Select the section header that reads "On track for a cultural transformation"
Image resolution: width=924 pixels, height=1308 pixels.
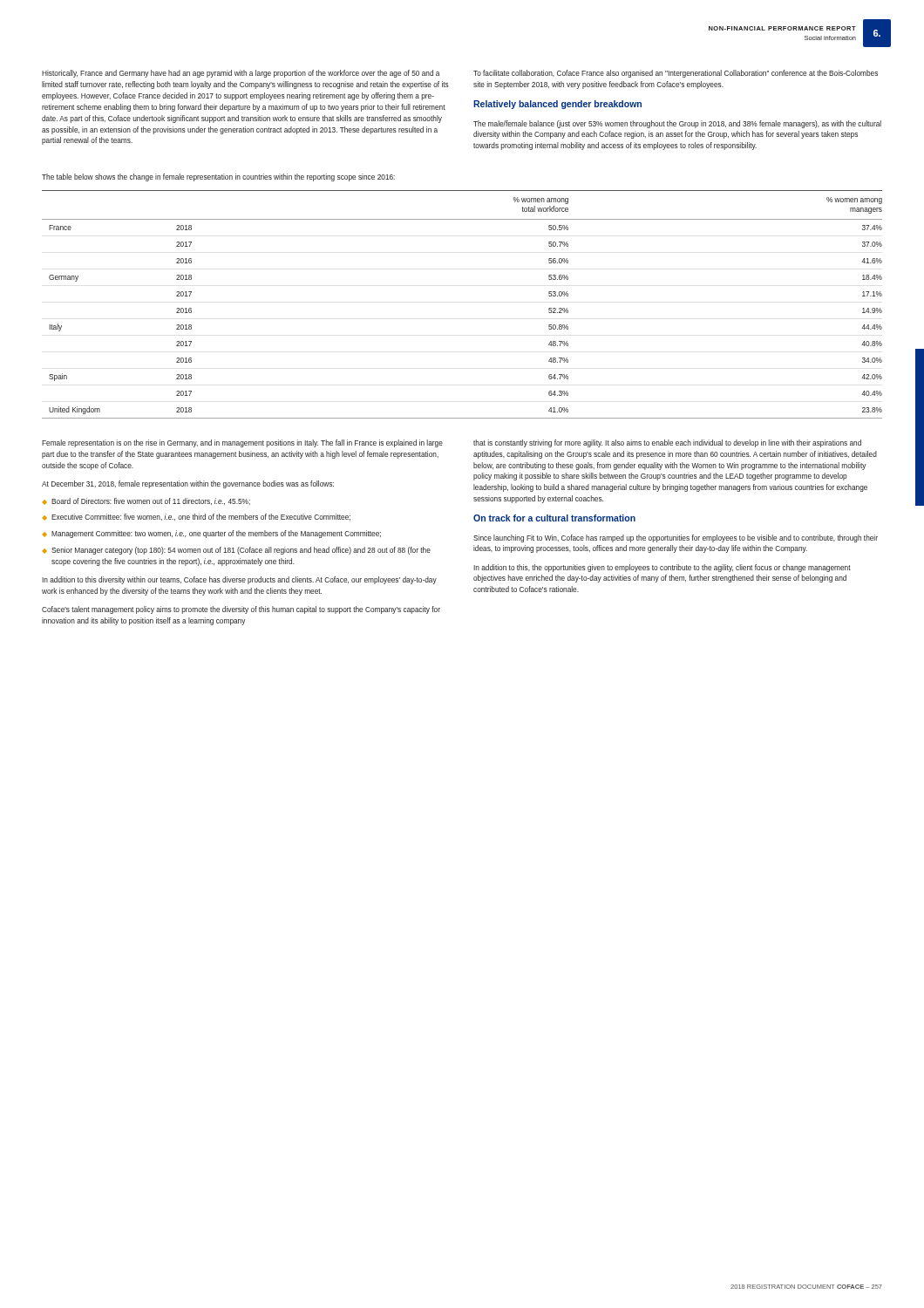tap(554, 518)
